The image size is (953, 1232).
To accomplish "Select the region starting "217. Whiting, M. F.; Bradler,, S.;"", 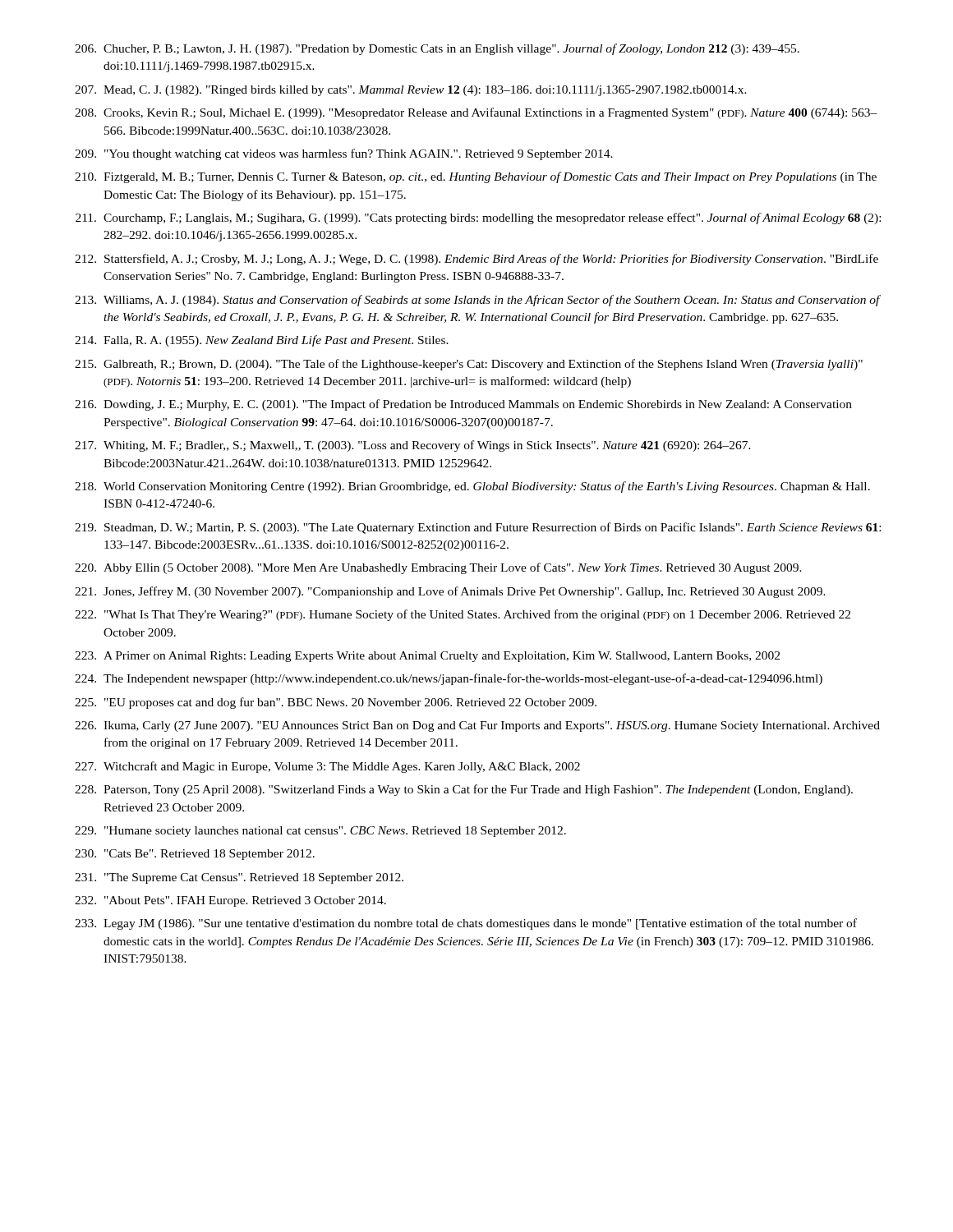I will [476, 454].
